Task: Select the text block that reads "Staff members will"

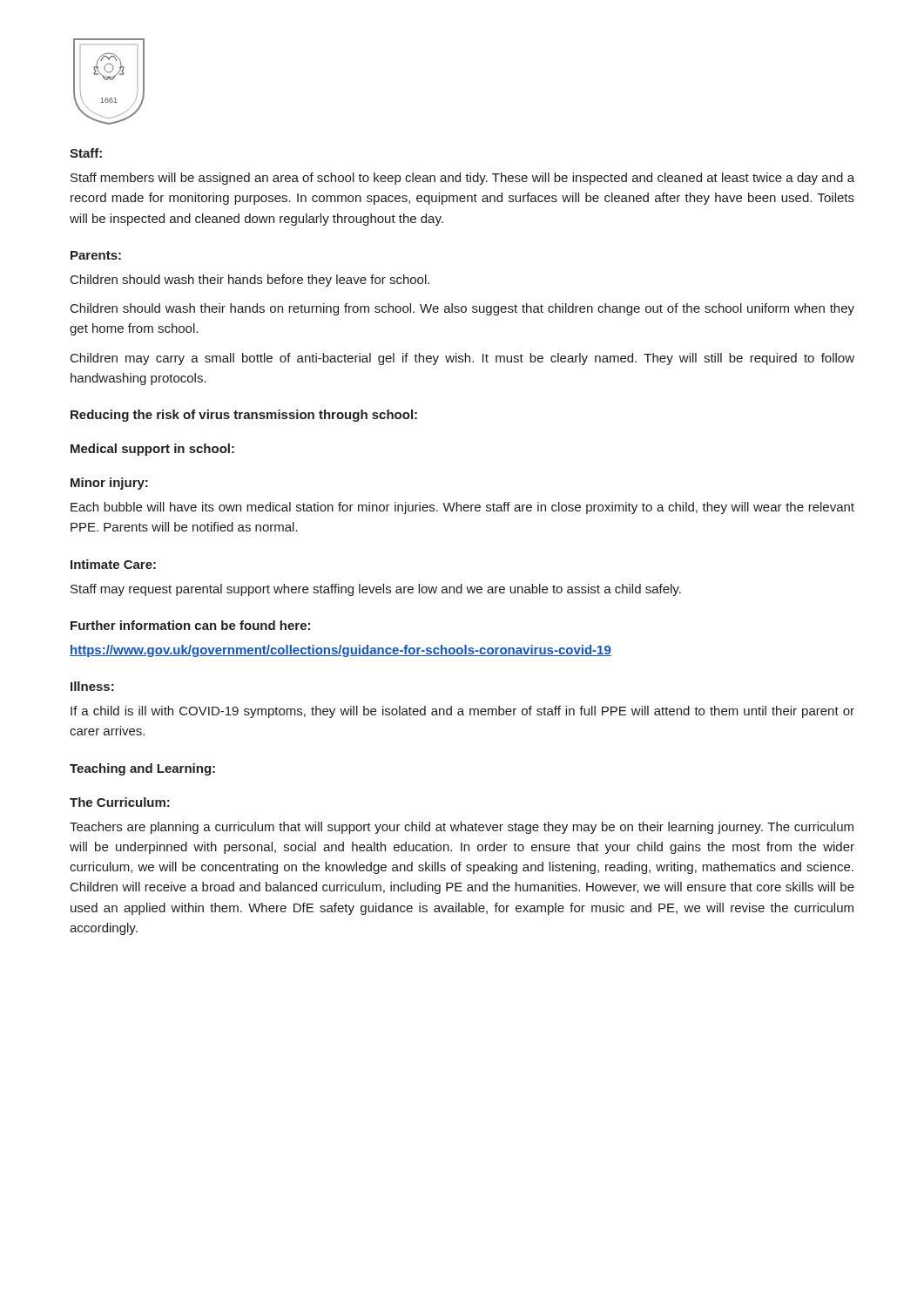Action: tap(462, 198)
